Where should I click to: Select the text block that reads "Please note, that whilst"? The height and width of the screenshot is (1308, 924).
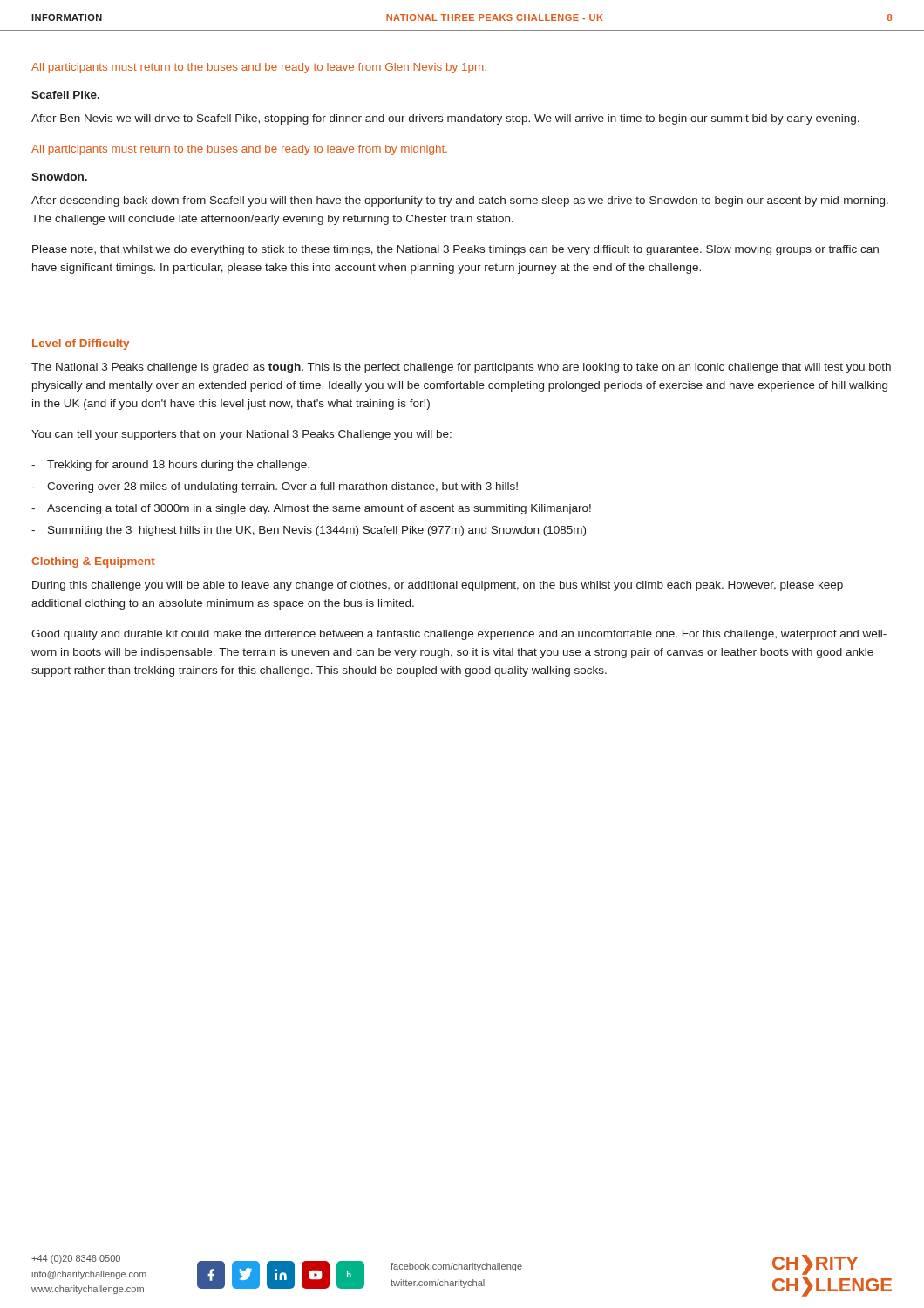455,258
